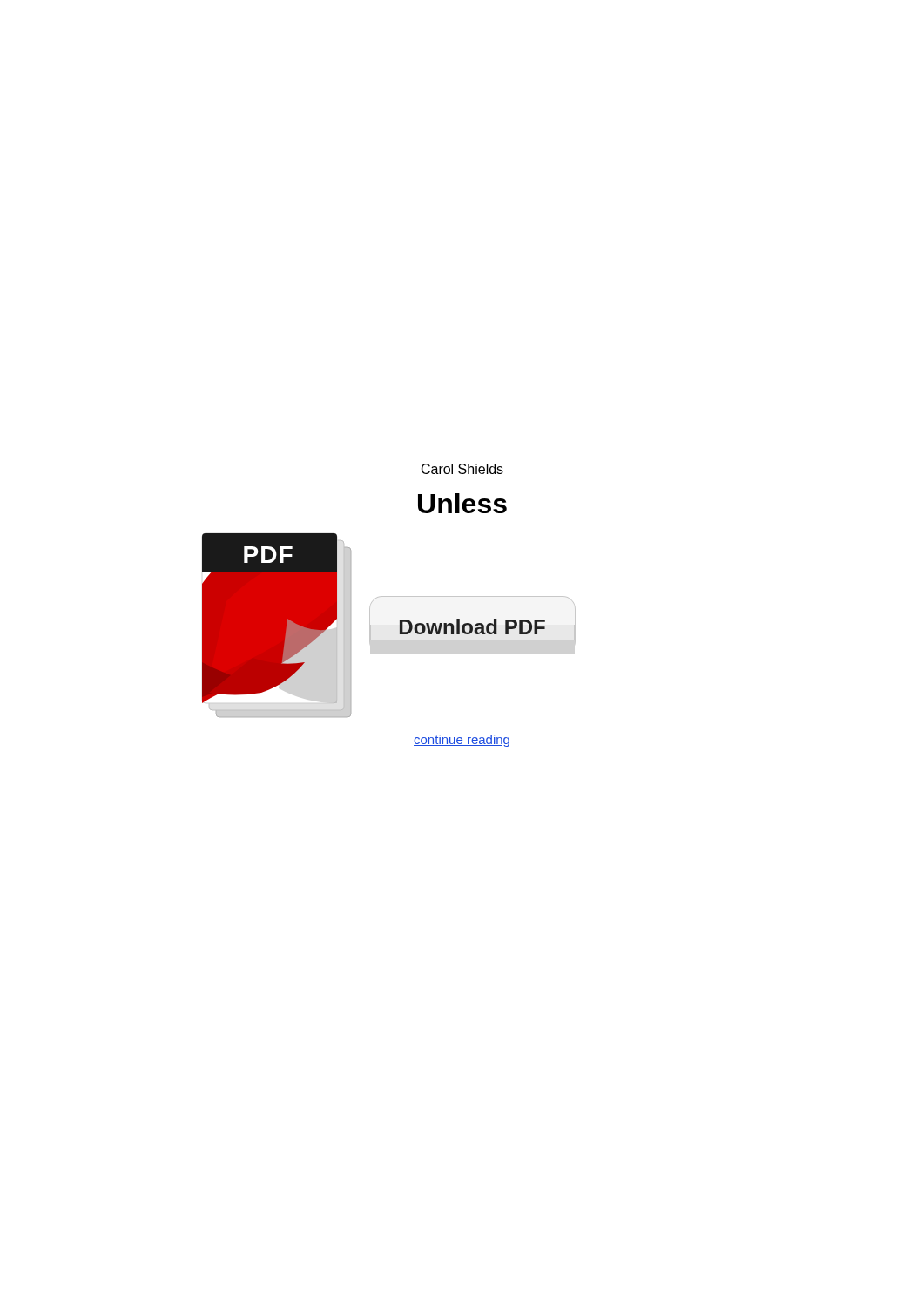Point to "Carol Shields"

462,469
